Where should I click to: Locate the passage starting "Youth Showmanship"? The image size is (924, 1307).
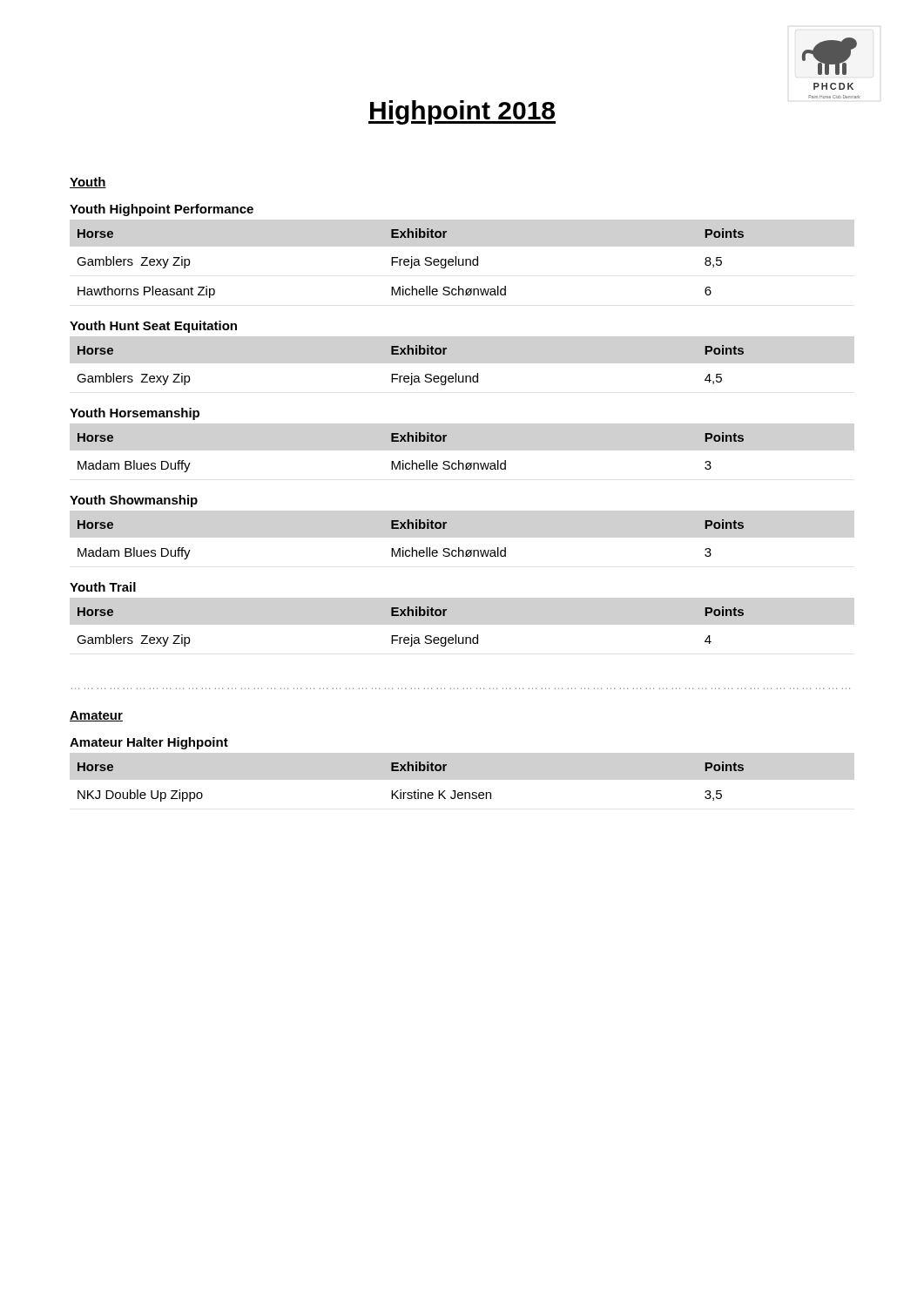coord(134,500)
